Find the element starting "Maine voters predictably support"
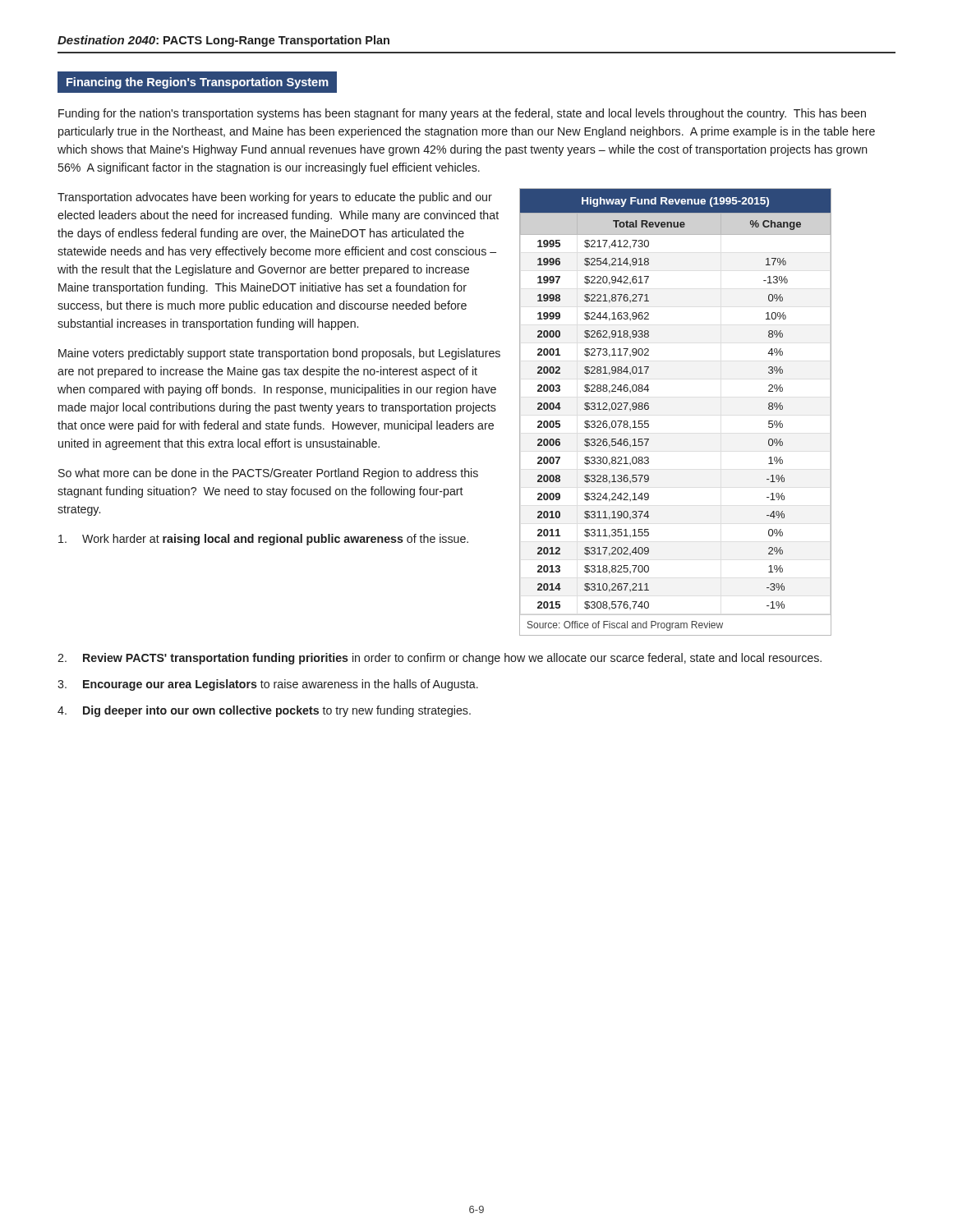 279,398
